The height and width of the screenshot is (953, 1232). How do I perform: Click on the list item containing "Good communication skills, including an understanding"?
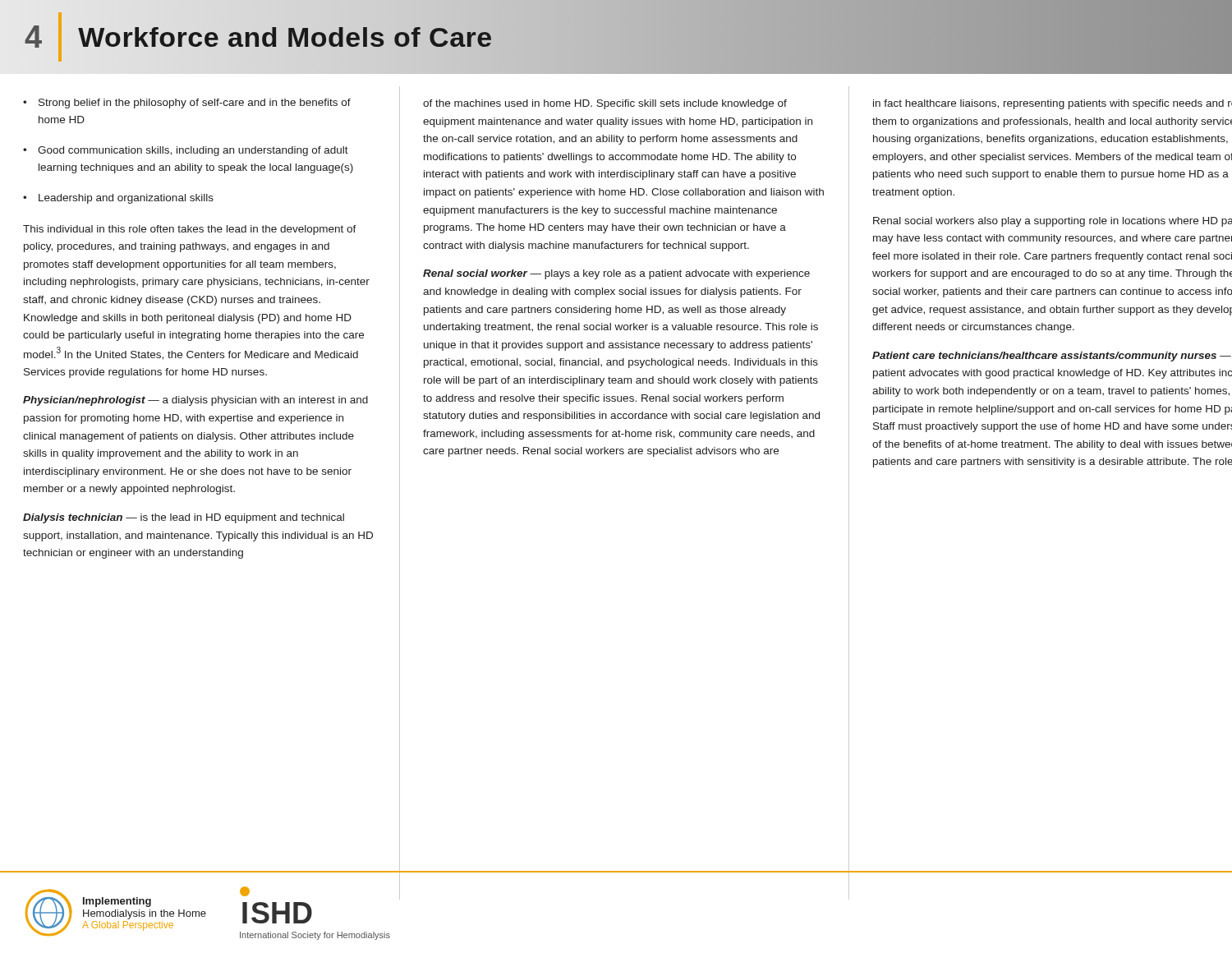(x=200, y=159)
